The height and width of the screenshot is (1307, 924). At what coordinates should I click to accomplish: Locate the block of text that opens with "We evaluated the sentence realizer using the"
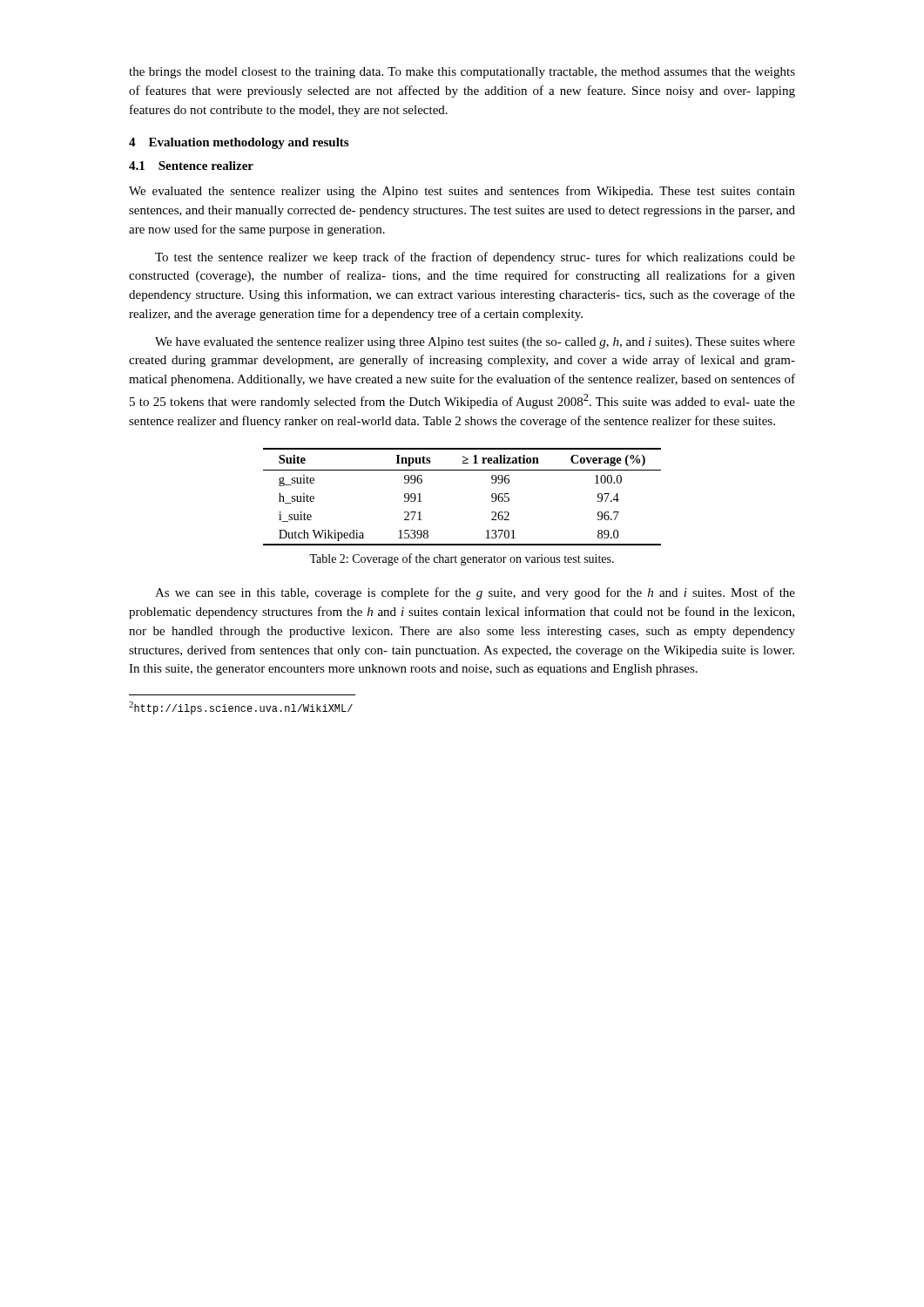coord(462,306)
